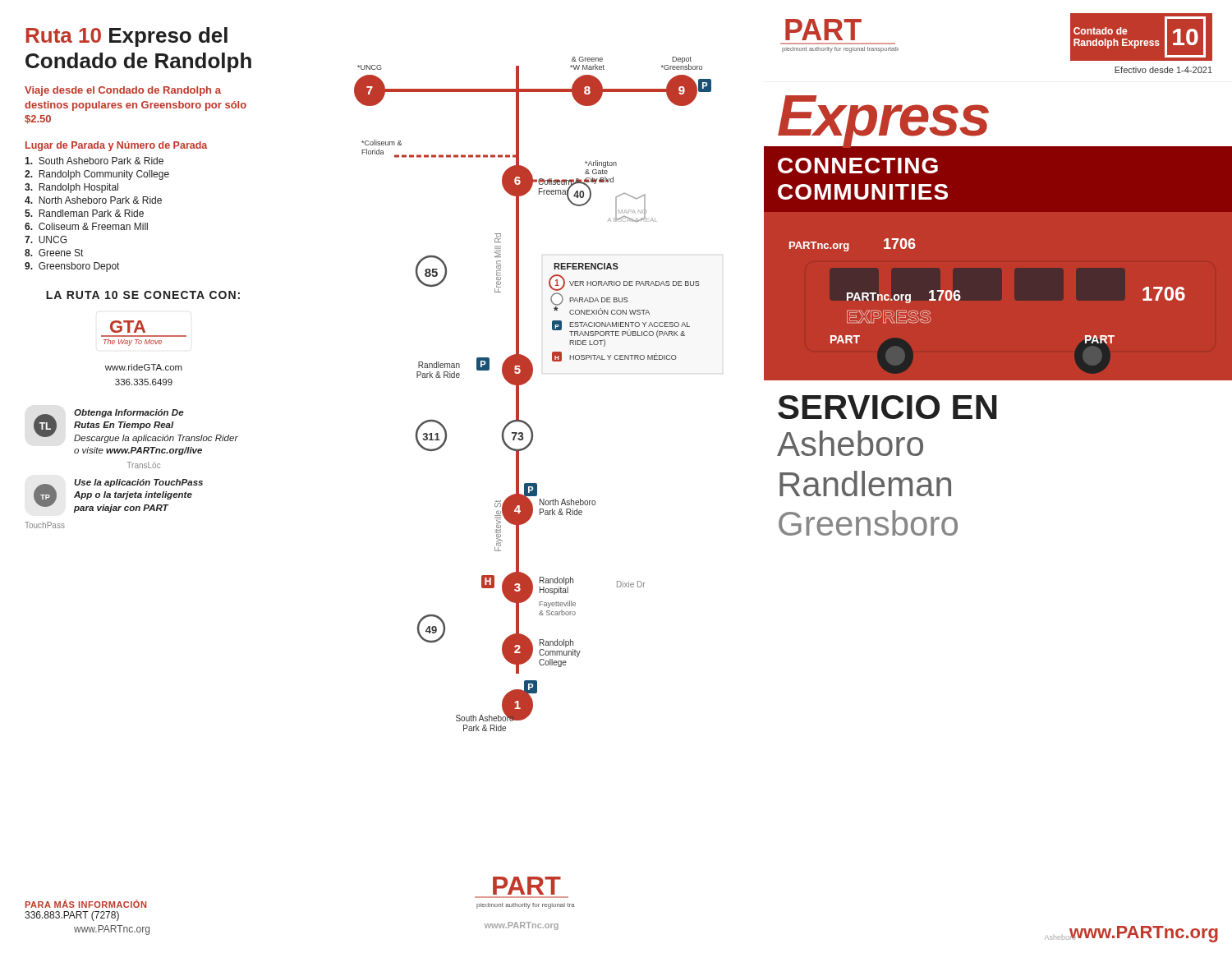Where does it say "6. Coliseum & Freeman Mill"?
Viewport: 1232px width, 953px height.
click(x=87, y=227)
